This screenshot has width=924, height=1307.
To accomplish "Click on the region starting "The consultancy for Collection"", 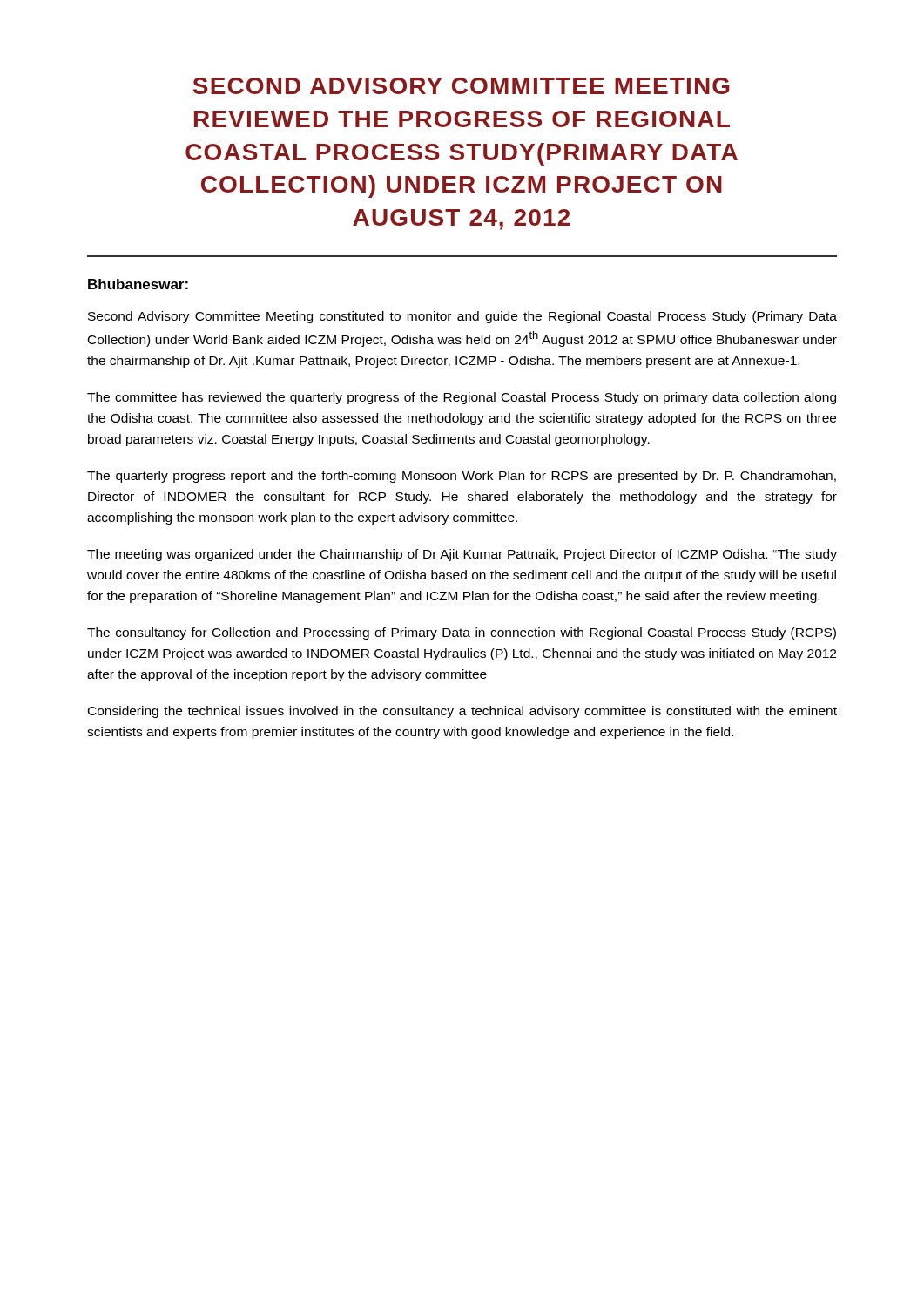I will click(462, 653).
